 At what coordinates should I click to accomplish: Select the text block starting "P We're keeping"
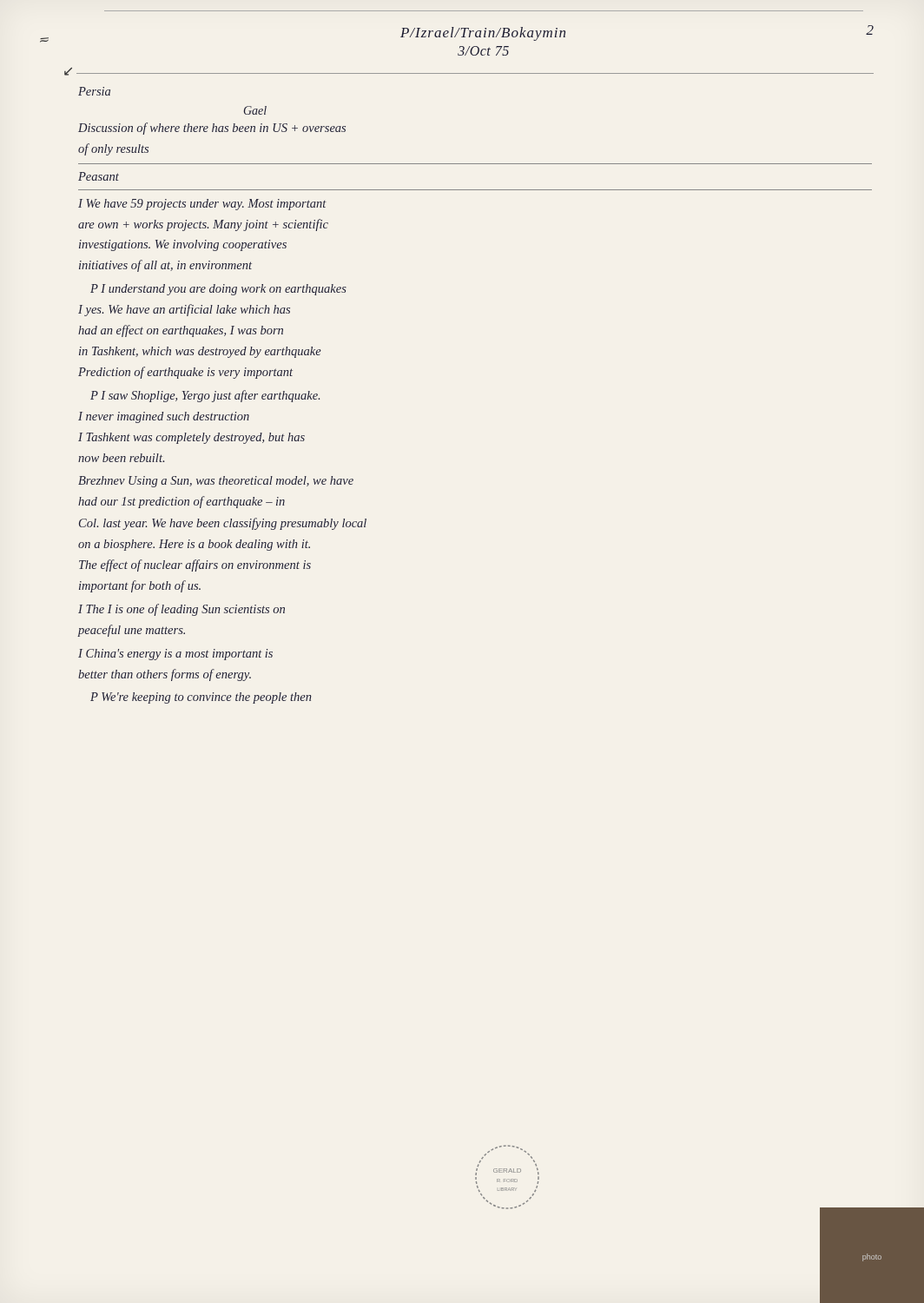[x=201, y=698]
